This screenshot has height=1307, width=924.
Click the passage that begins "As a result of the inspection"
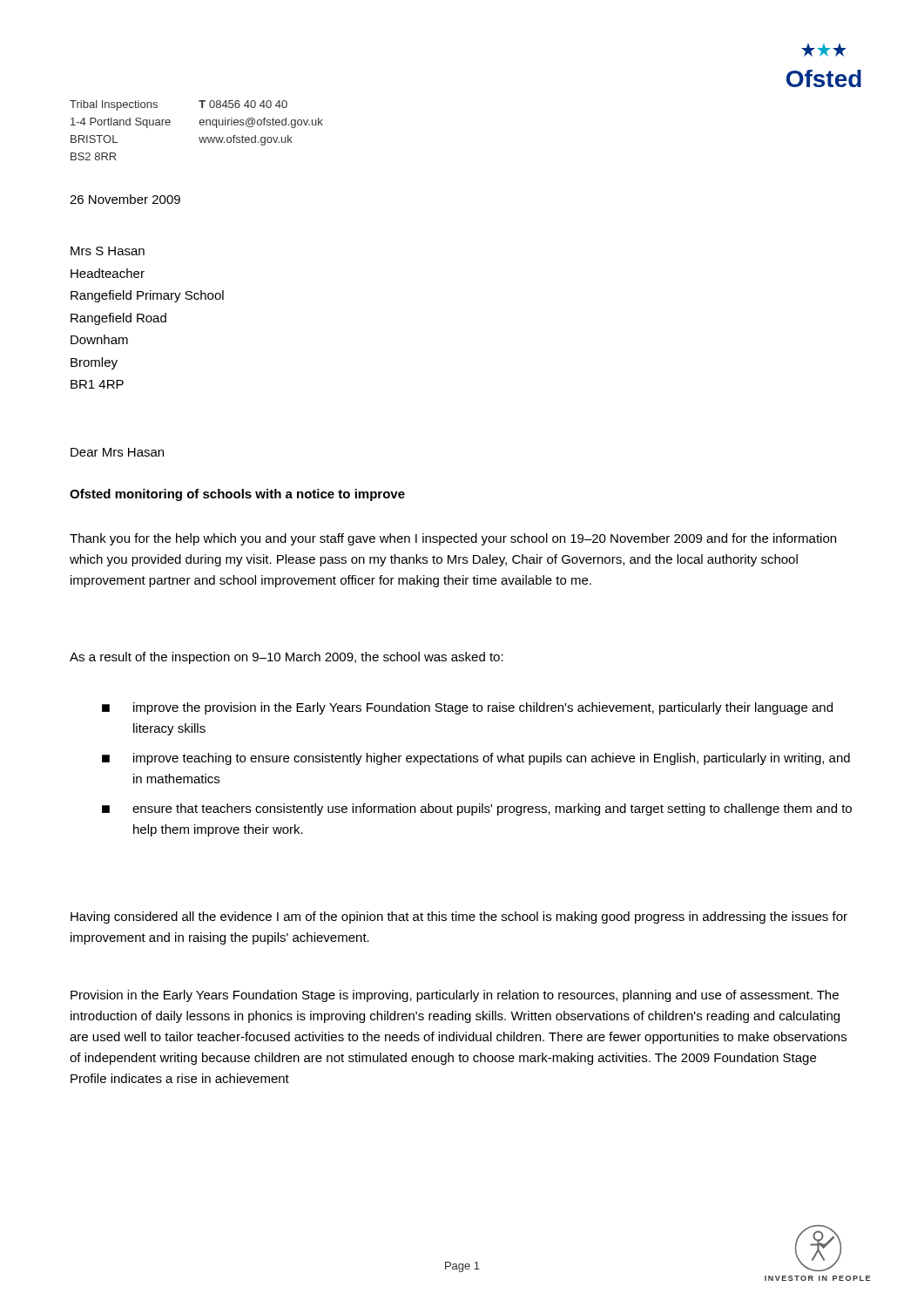pos(287,657)
